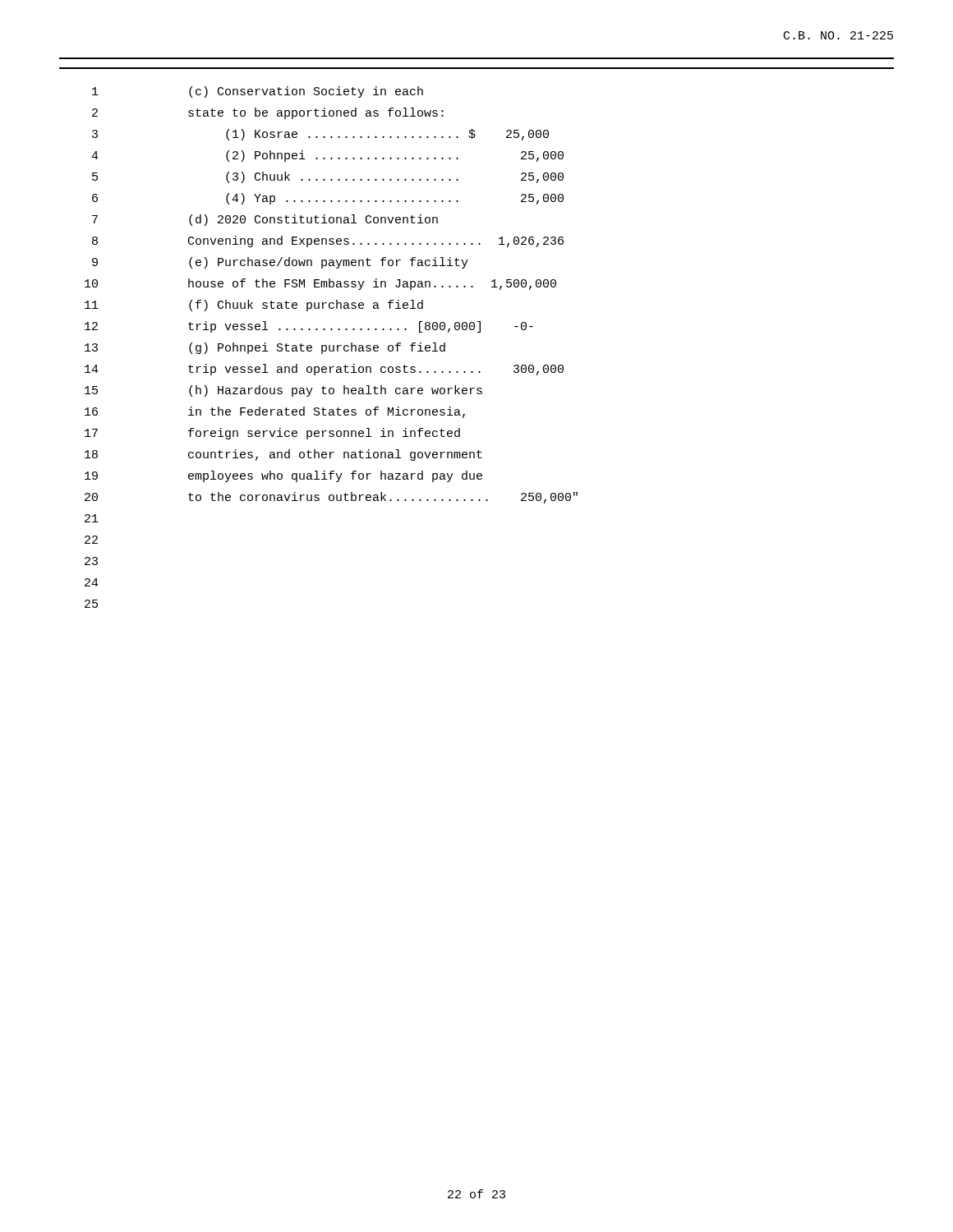Navigate to the element starting "8 Convening and"
Screen dimensions: 1232x953
[476, 242]
